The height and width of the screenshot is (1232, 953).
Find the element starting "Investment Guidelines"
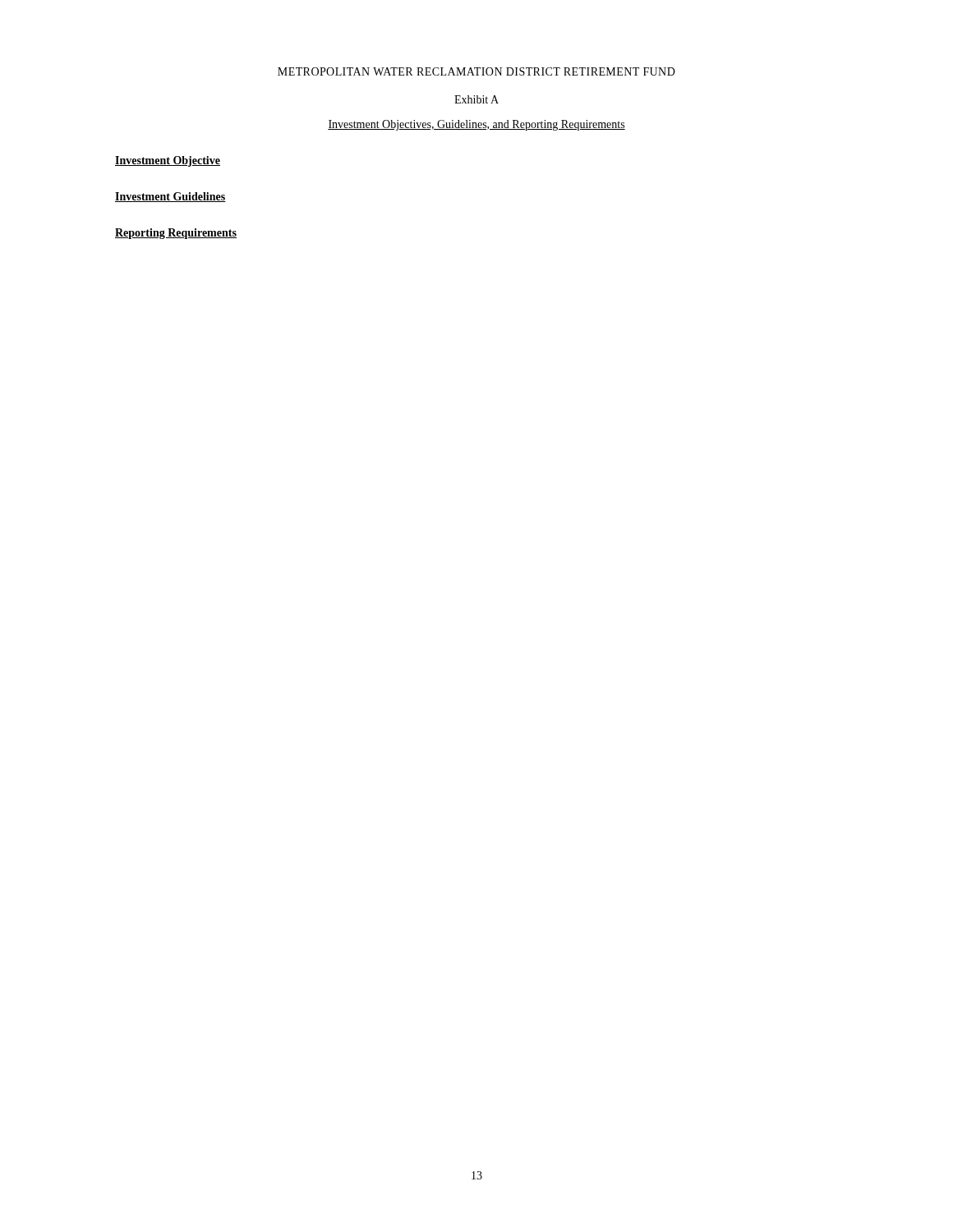click(x=170, y=197)
